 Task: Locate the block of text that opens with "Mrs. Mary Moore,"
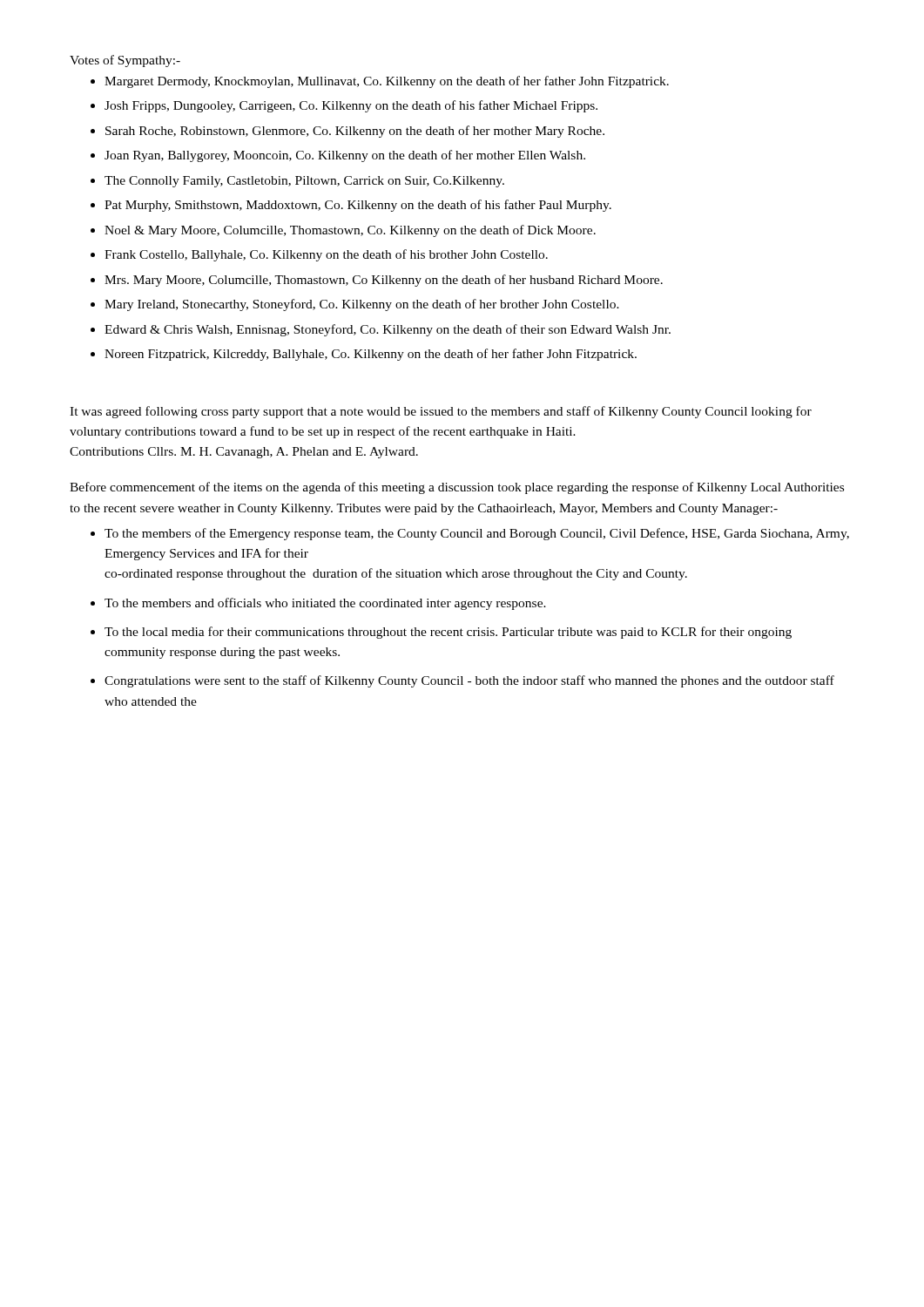coord(384,279)
